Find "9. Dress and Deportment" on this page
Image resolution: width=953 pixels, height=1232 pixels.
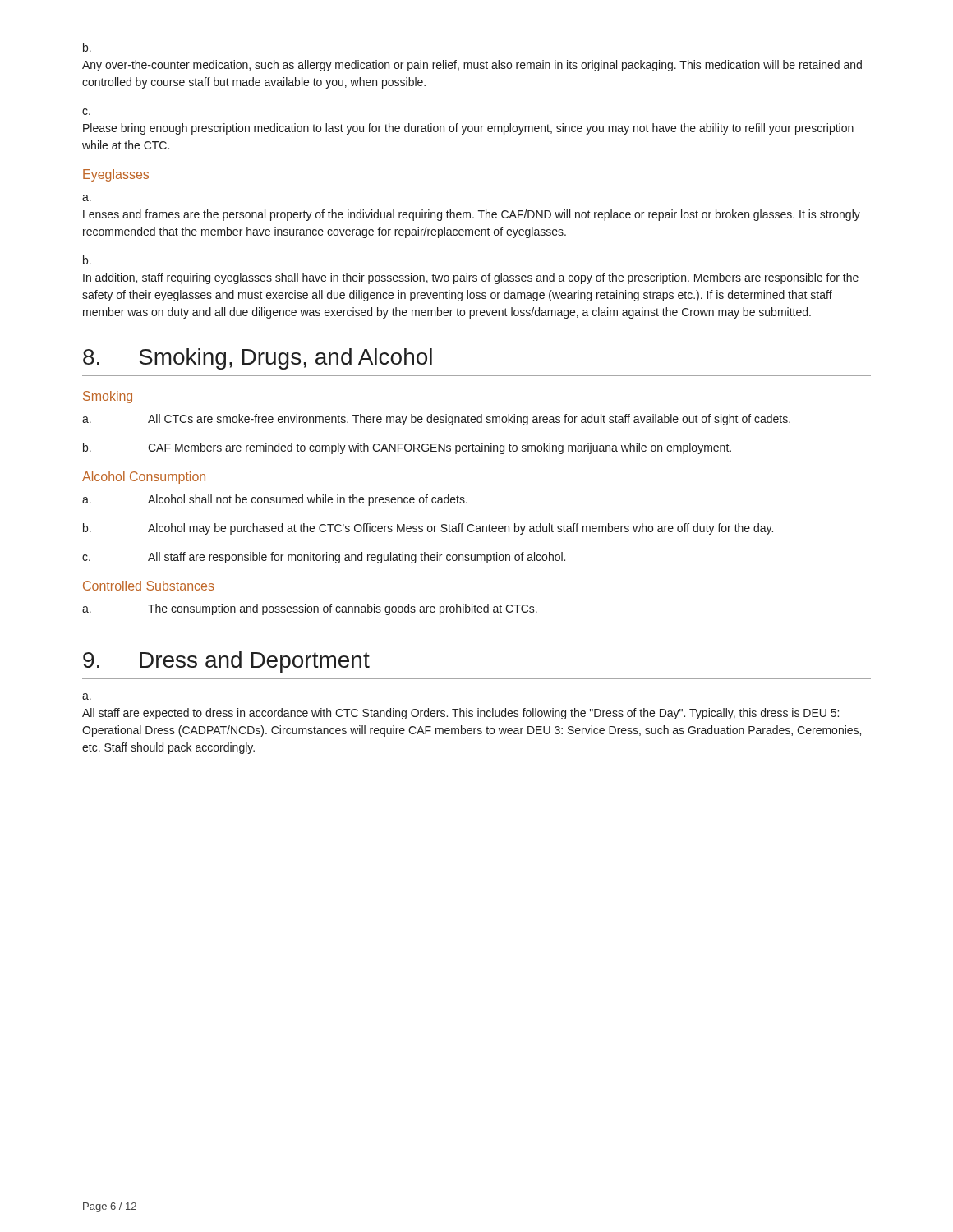pyautogui.click(x=226, y=662)
